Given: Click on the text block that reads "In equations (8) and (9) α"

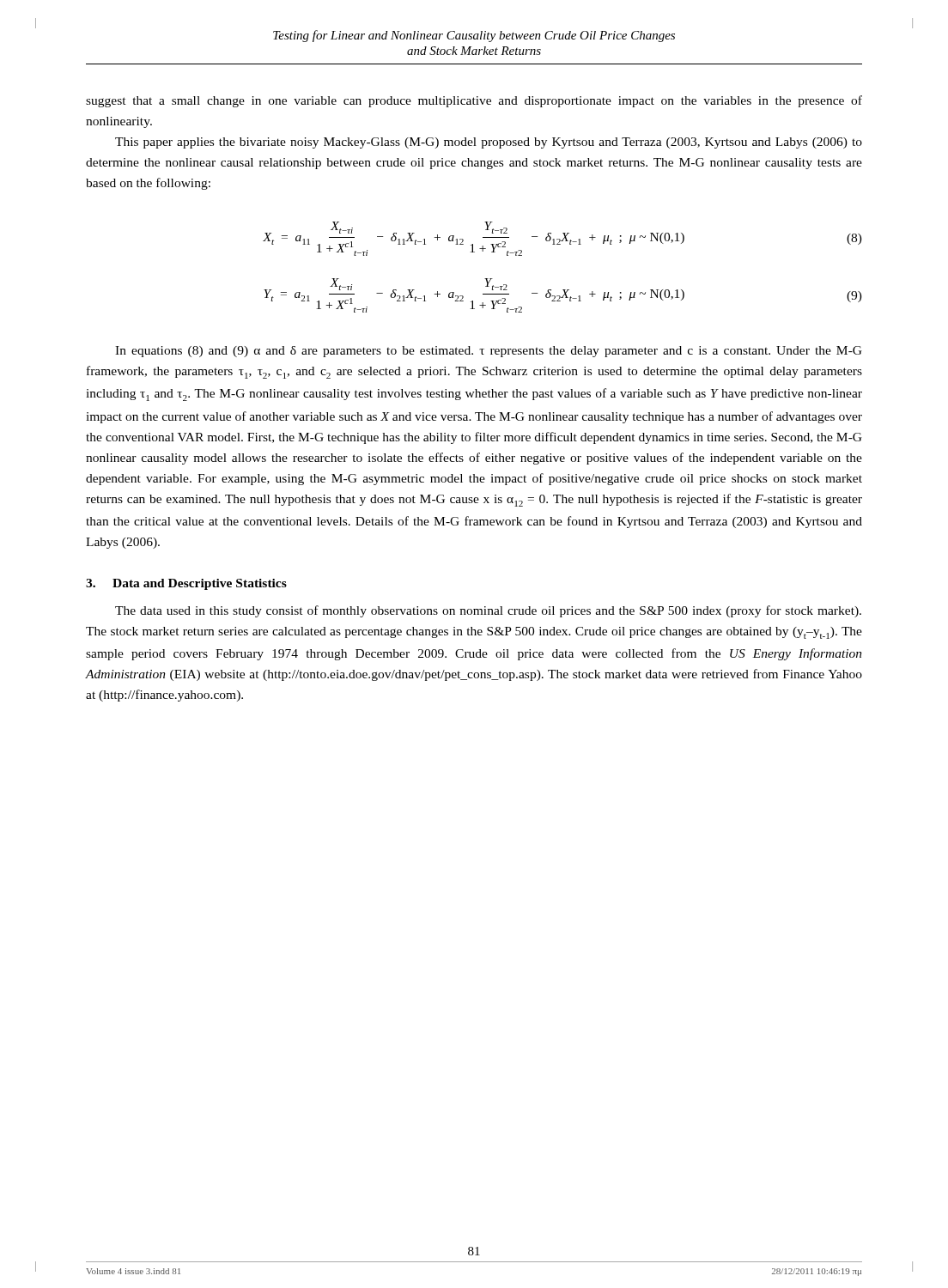Looking at the screenshot, I should (x=474, y=446).
